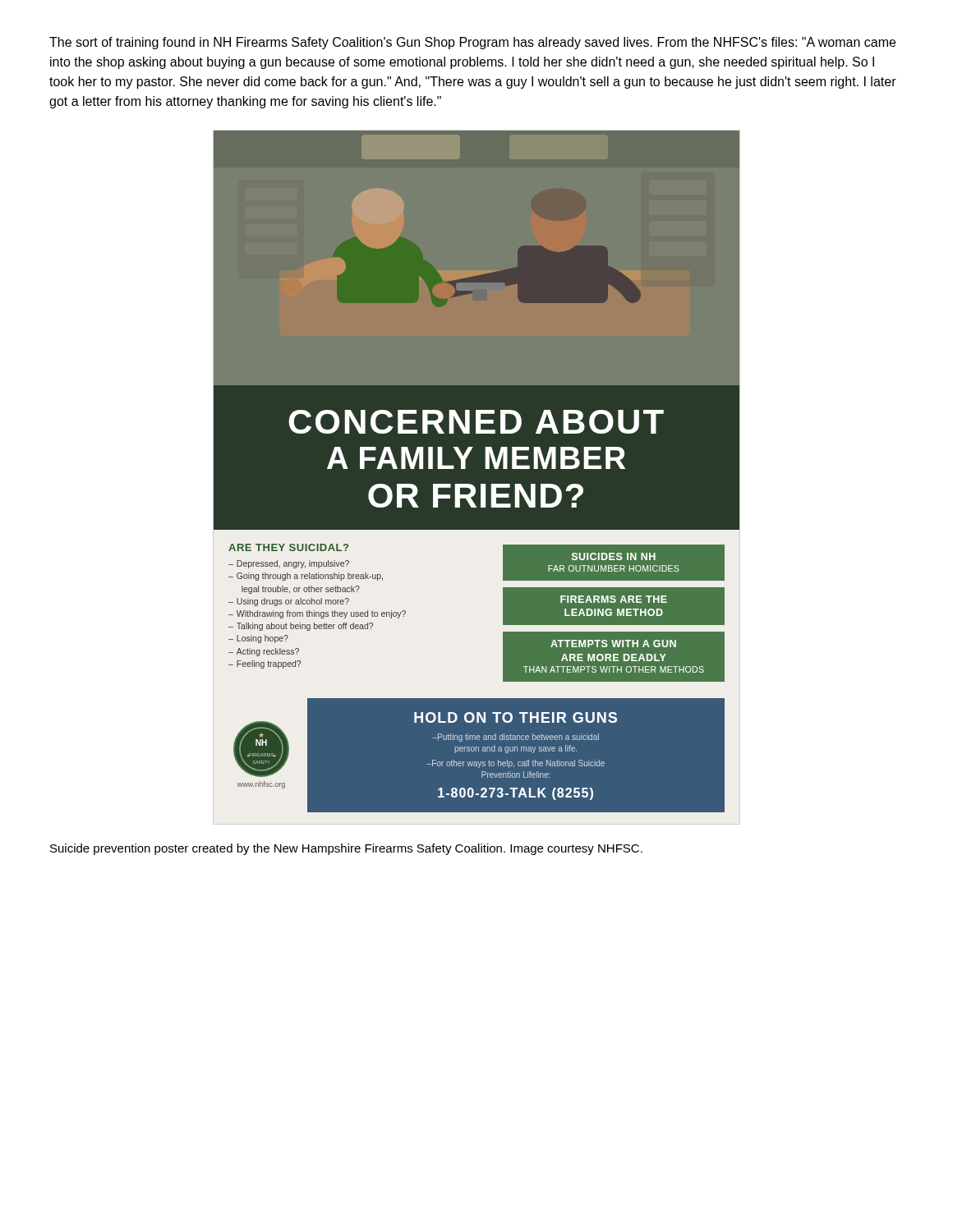Point to the text block starting "Suicide prevention poster created"

(x=346, y=848)
